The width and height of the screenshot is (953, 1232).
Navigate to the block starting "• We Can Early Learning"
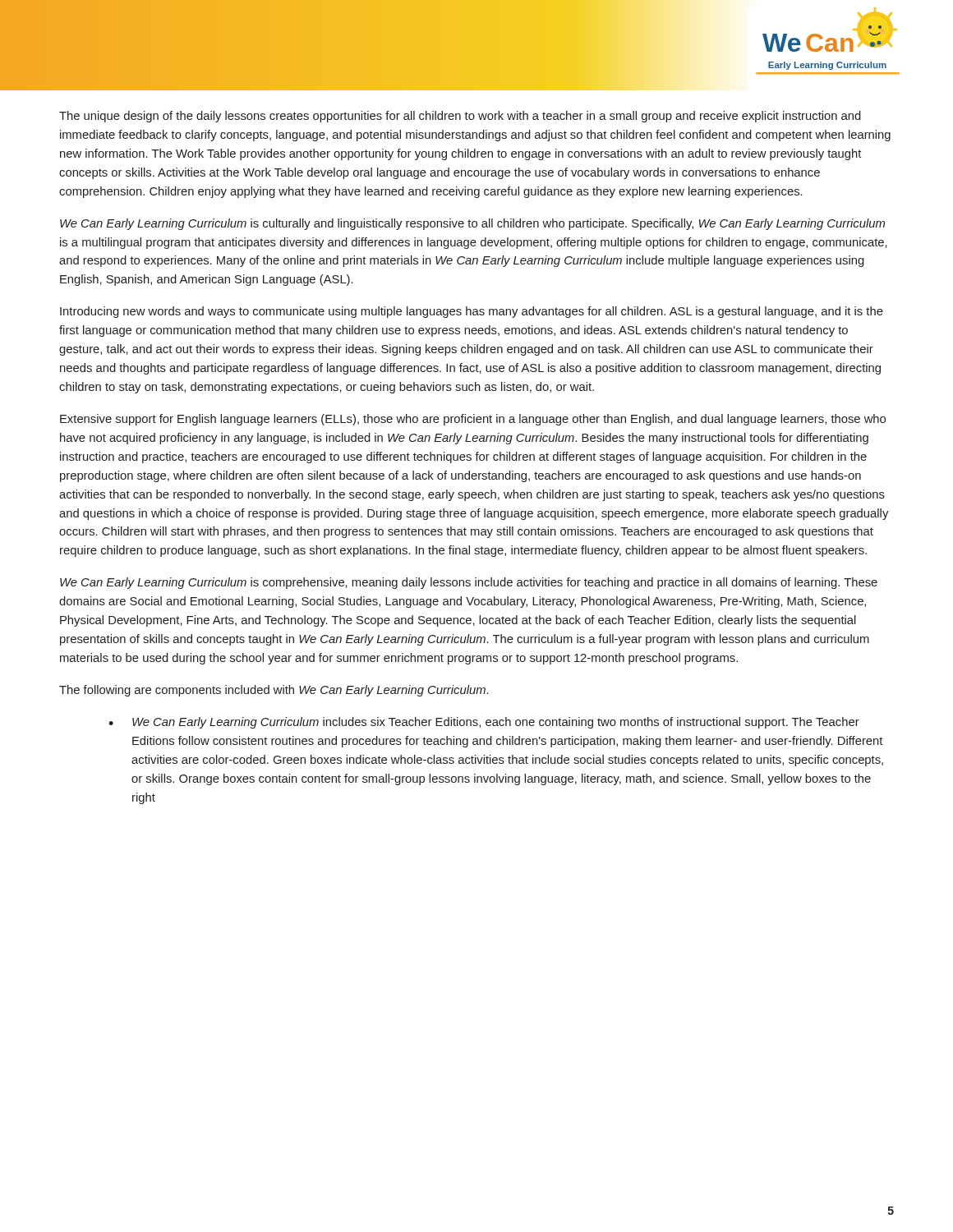click(501, 760)
